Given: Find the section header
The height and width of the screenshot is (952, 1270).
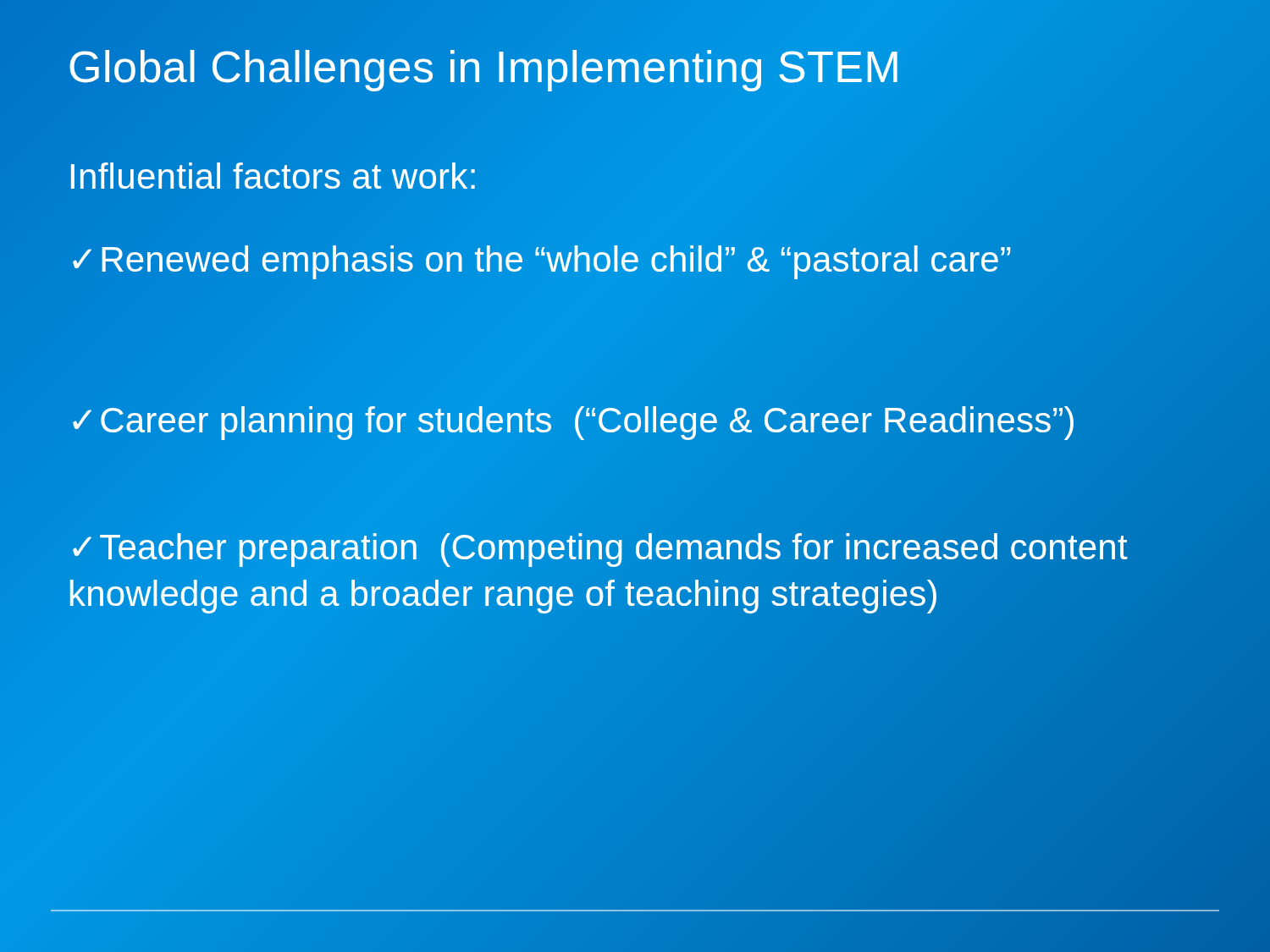Looking at the screenshot, I should [x=273, y=176].
